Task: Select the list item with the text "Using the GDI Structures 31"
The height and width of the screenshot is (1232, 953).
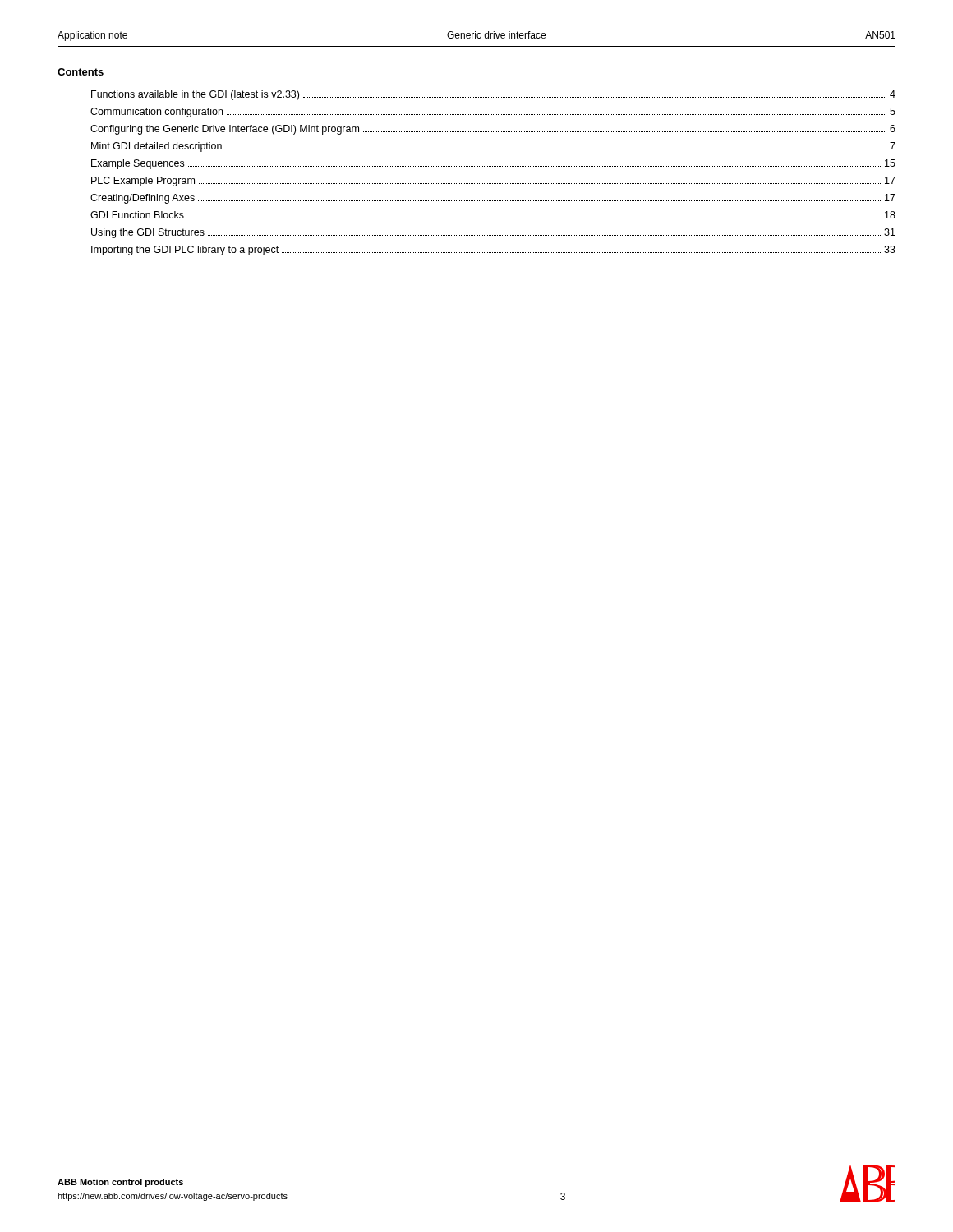Action: coord(493,232)
